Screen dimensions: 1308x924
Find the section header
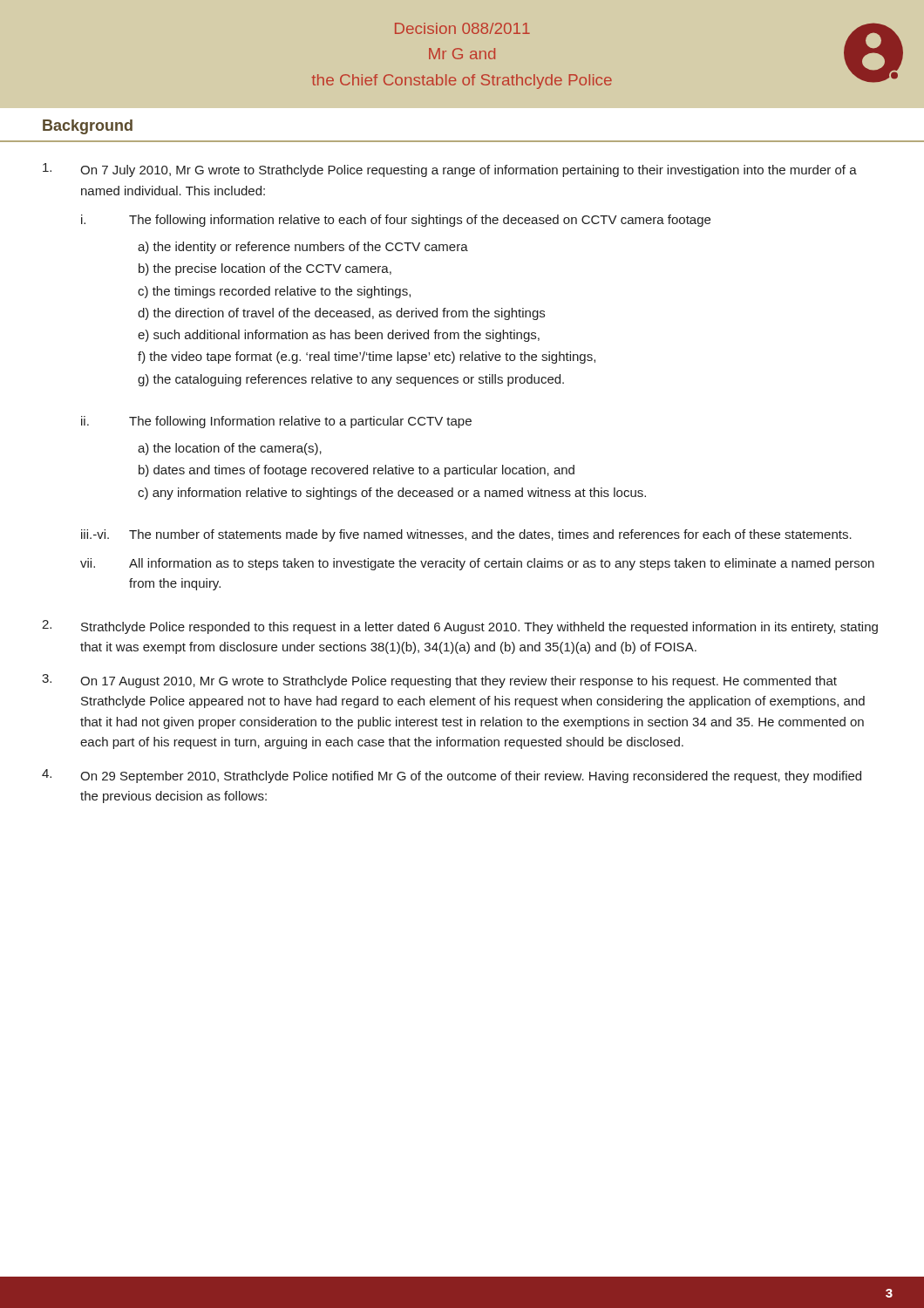click(x=462, y=126)
